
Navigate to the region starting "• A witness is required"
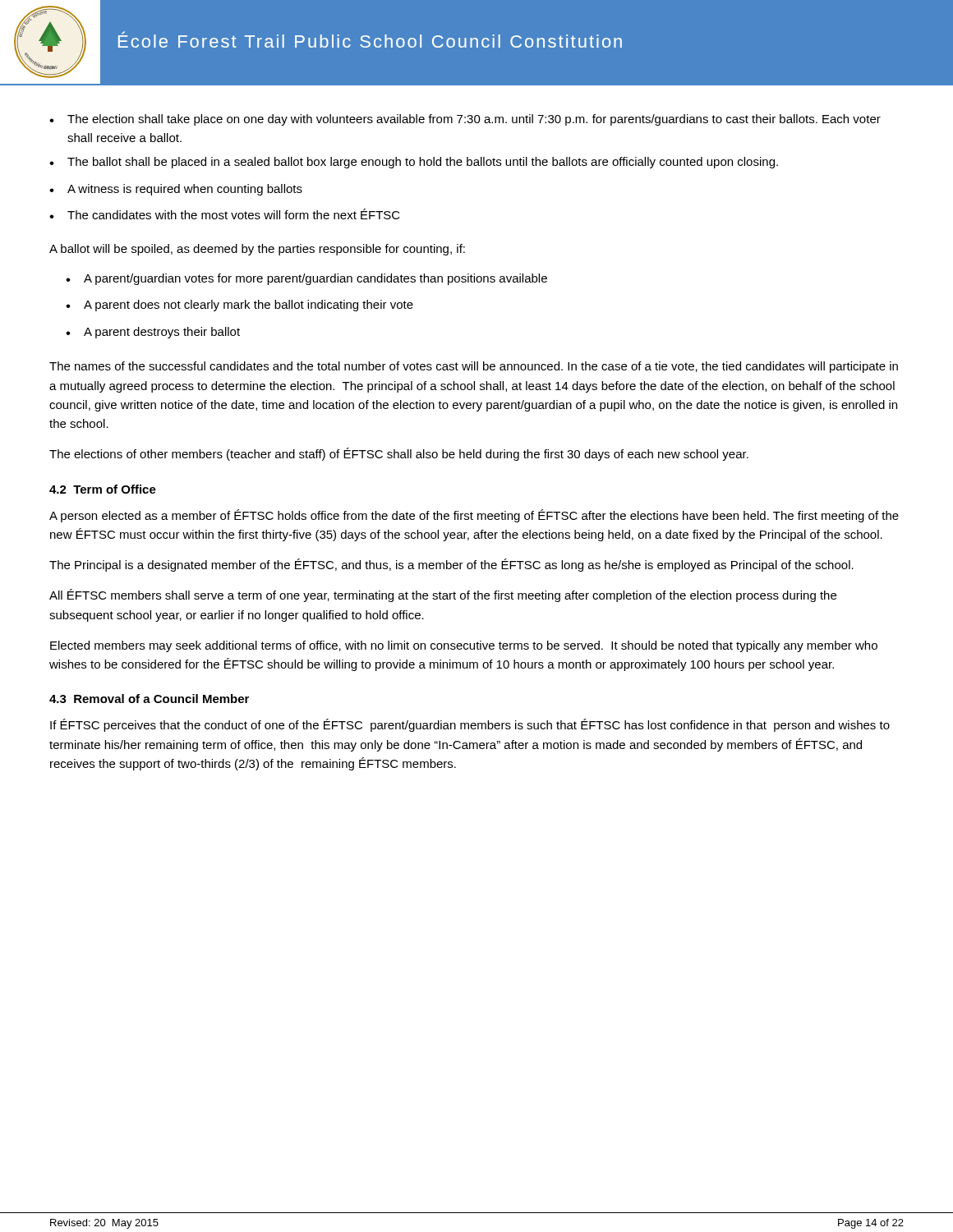(x=176, y=190)
